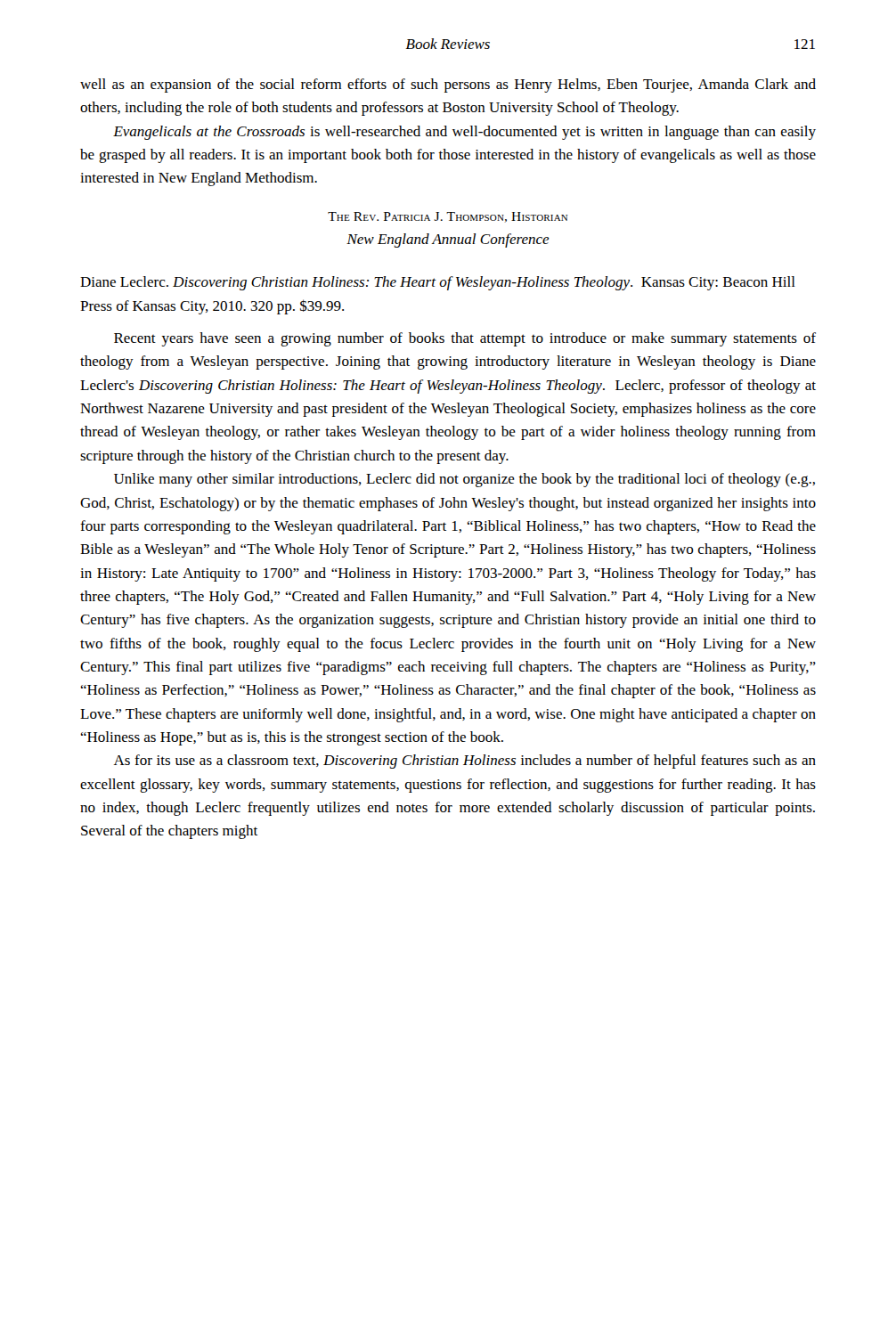
Task: Select the block starting "Evangelicals at the Crossroads is well-researched and"
Action: point(448,155)
